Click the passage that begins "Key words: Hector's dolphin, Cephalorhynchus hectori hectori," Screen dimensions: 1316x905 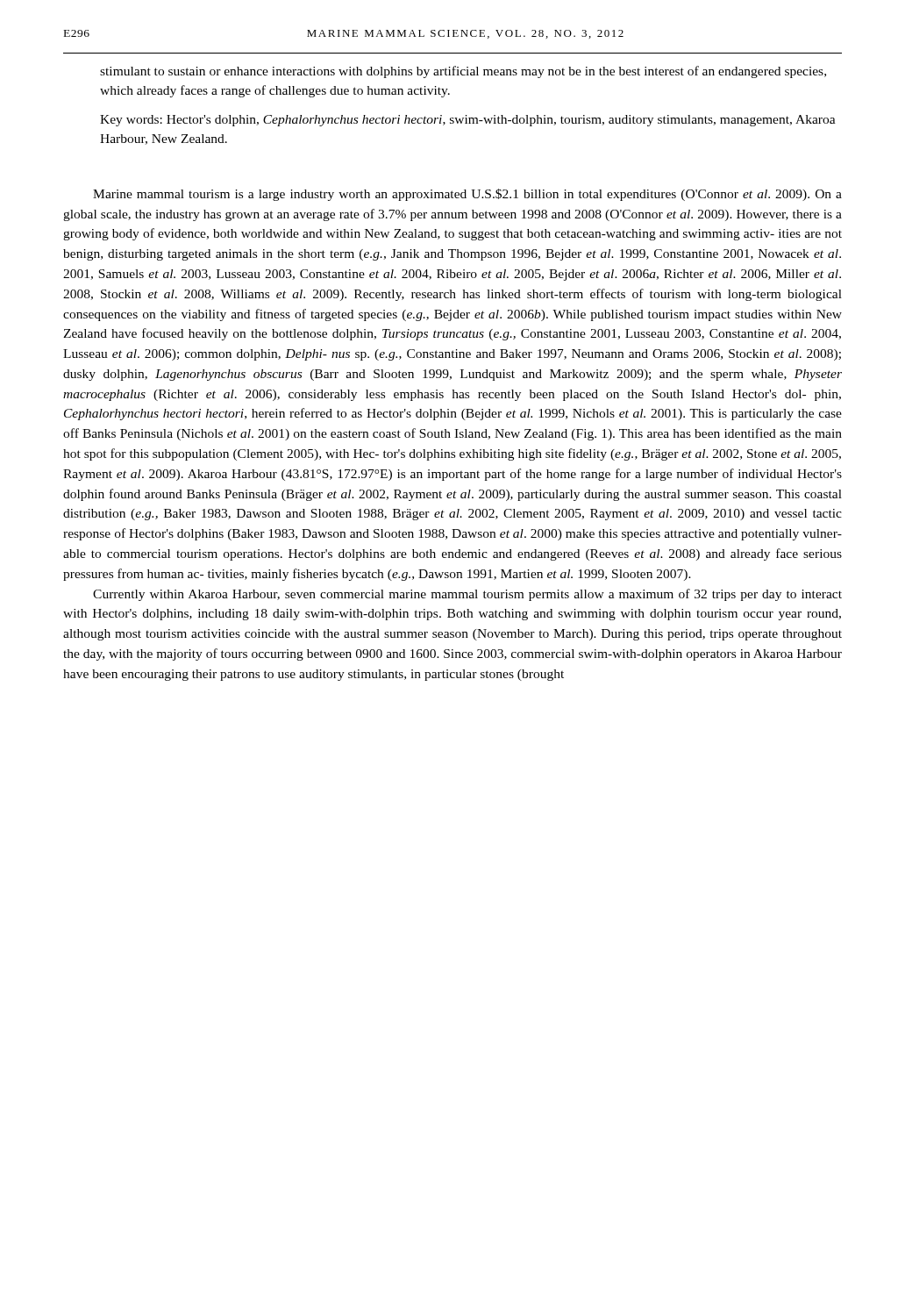coord(468,129)
